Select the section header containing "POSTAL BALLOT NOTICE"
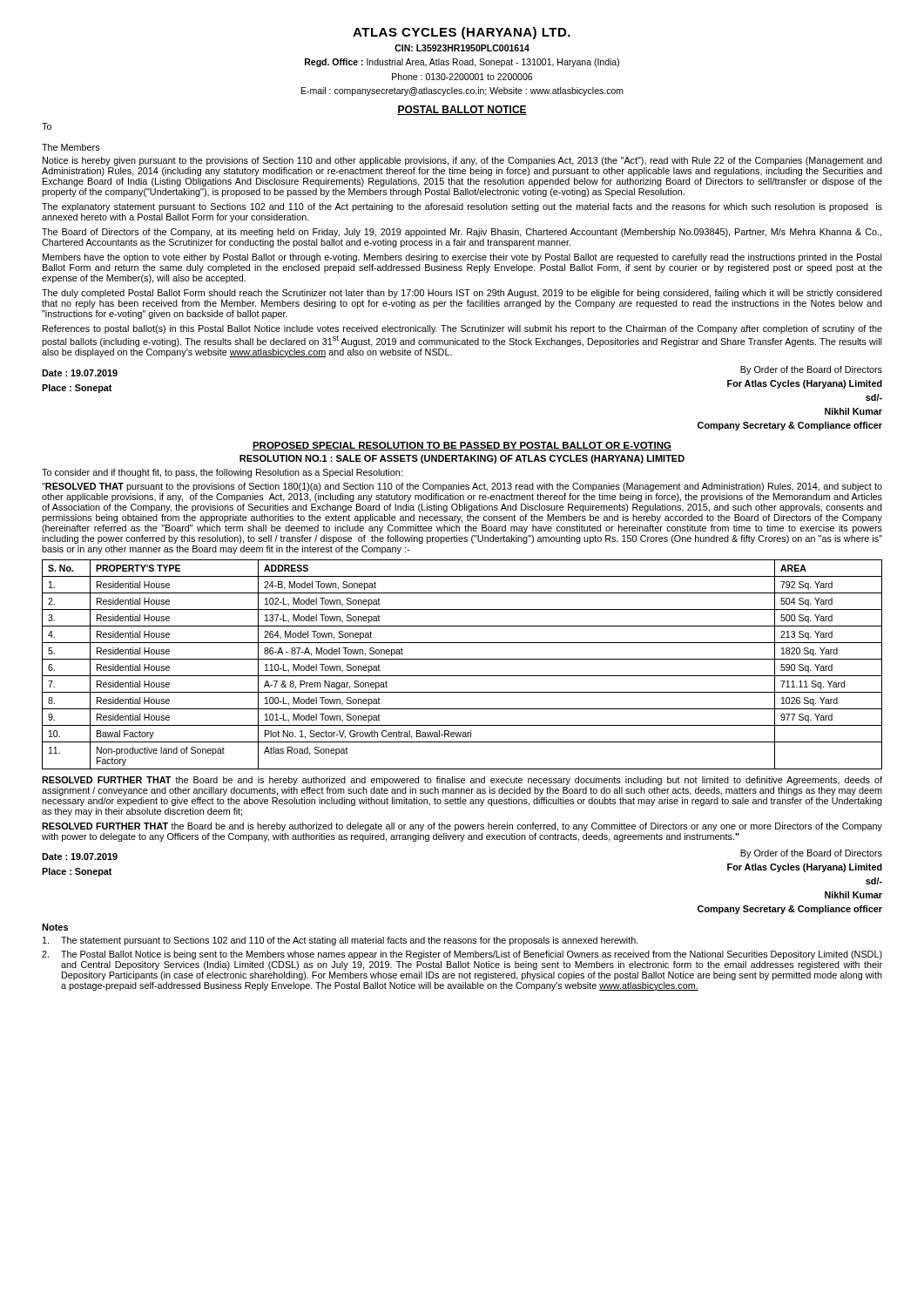Screen dimensions: 1307x924 click(462, 110)
